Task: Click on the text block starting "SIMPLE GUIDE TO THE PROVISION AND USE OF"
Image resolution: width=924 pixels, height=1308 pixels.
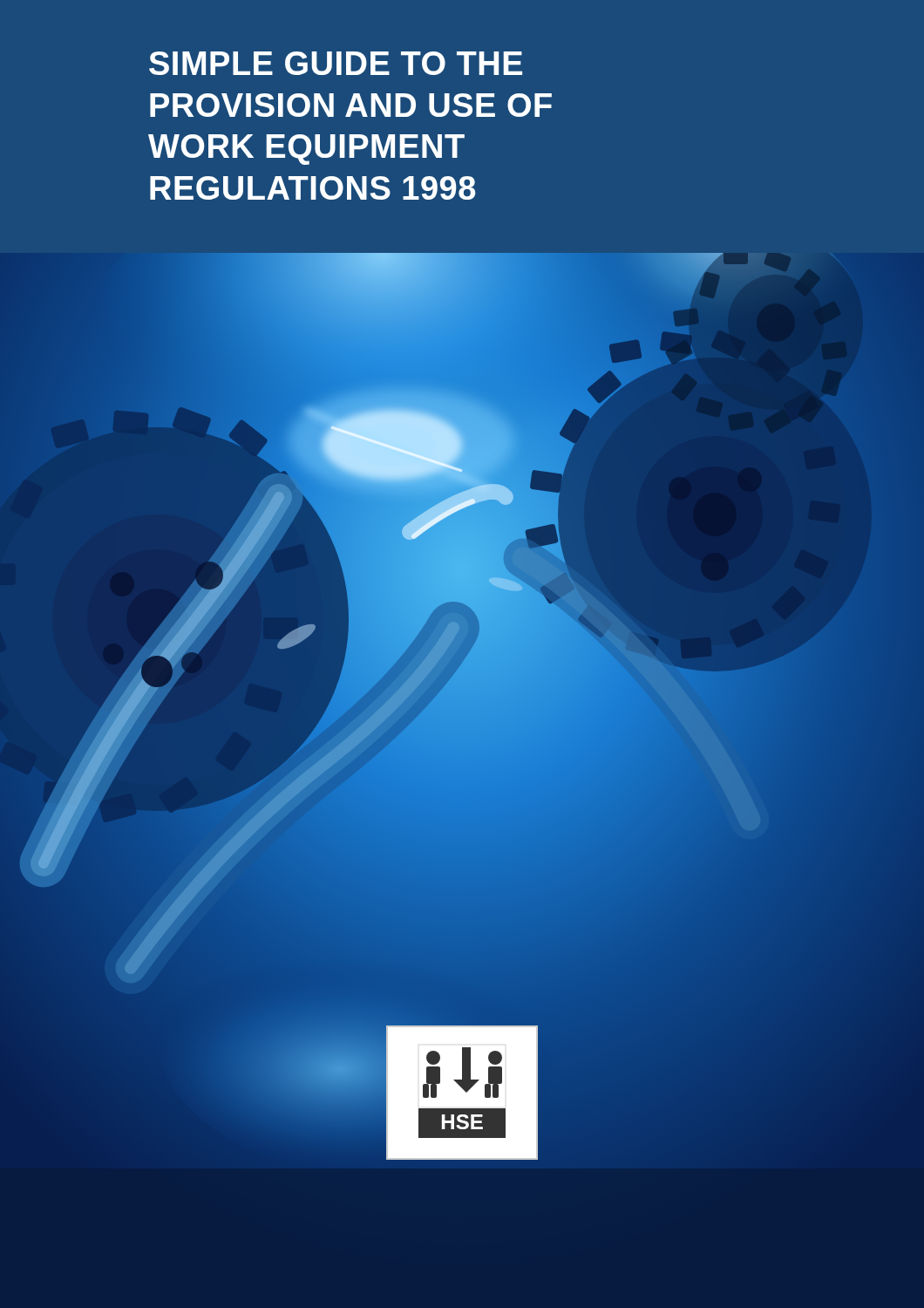Action: tap(298, 126)
